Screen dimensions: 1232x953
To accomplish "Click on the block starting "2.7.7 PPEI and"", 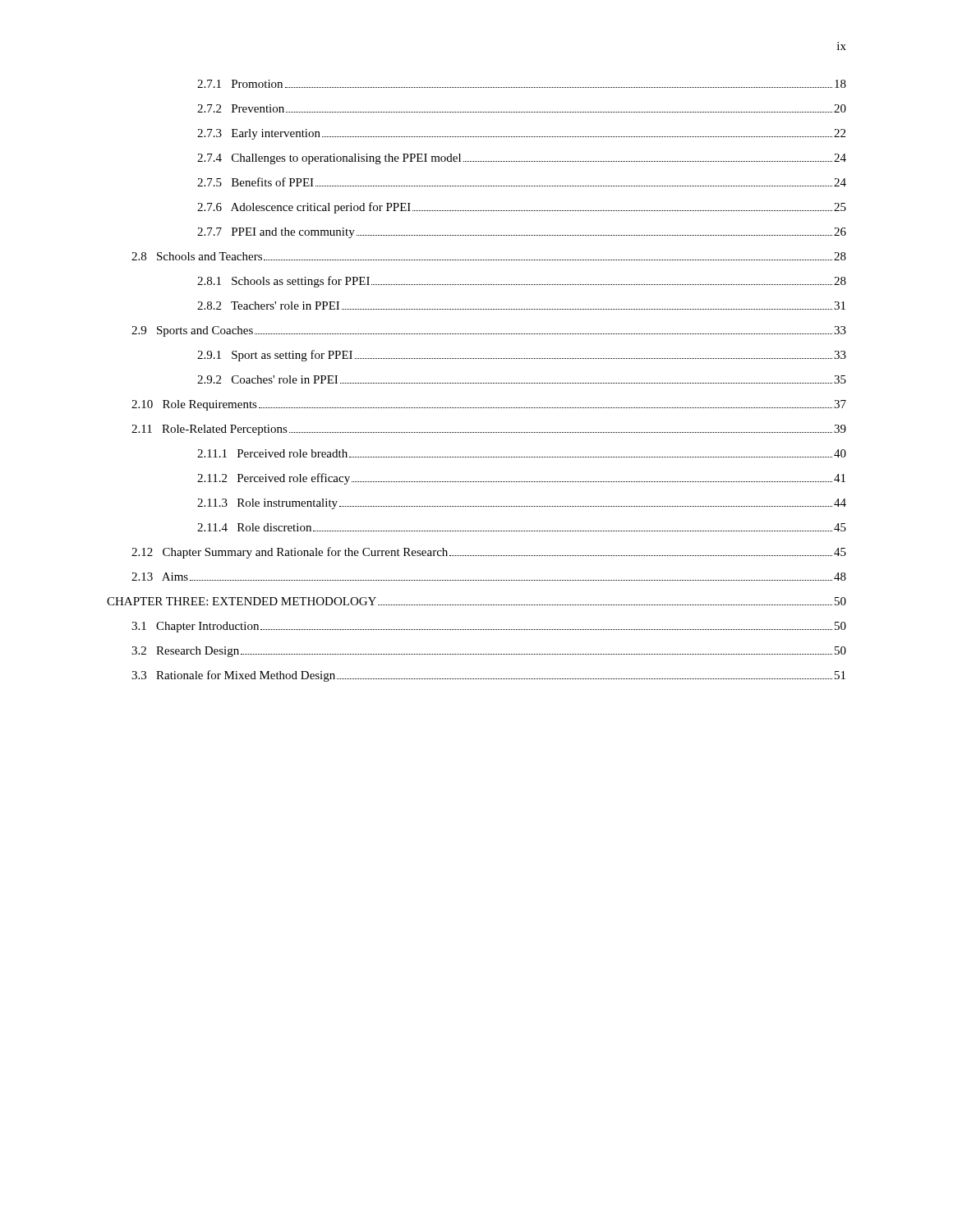I will [522, 232].
